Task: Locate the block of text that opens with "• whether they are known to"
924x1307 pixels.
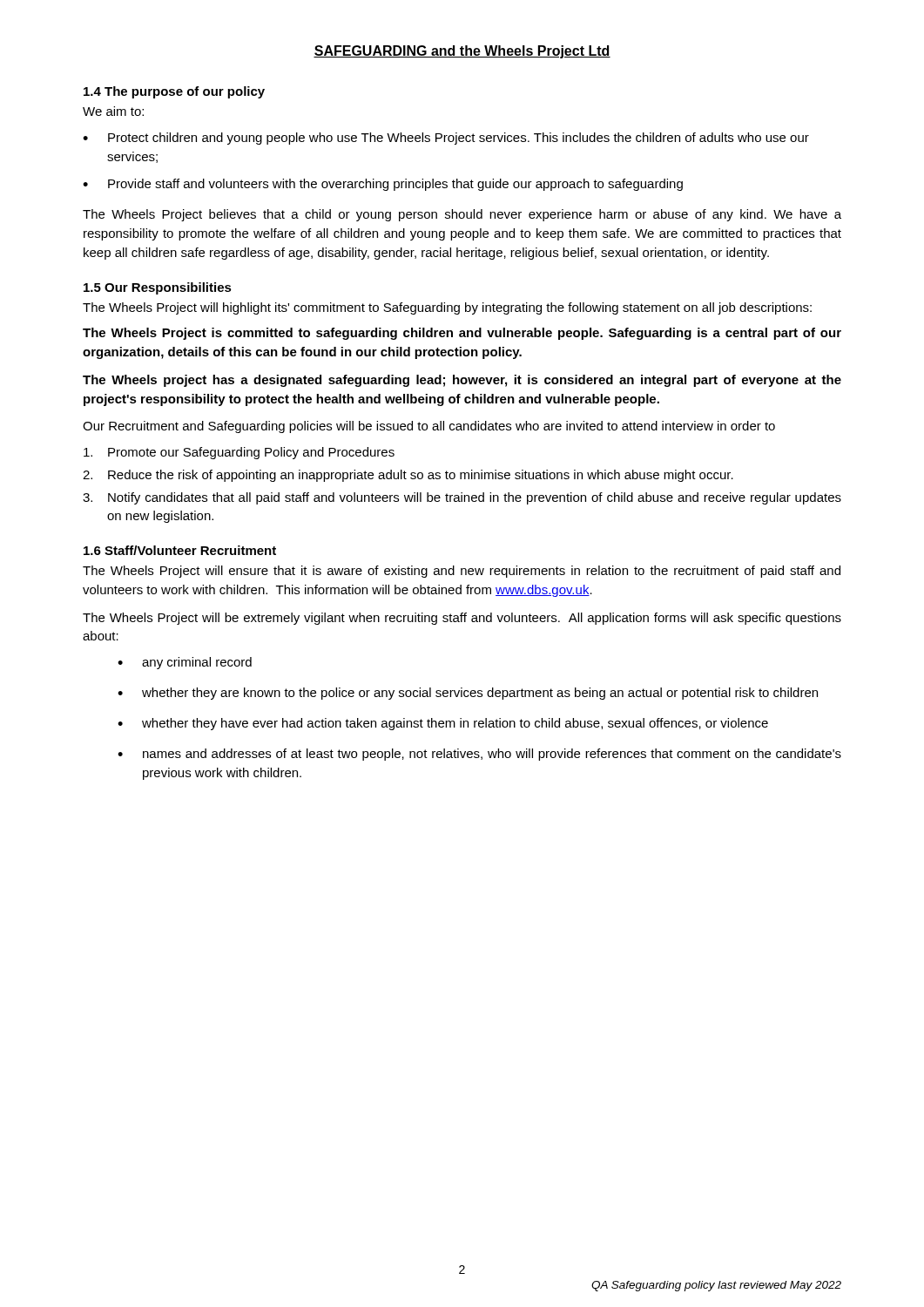Action: point(468,694)
